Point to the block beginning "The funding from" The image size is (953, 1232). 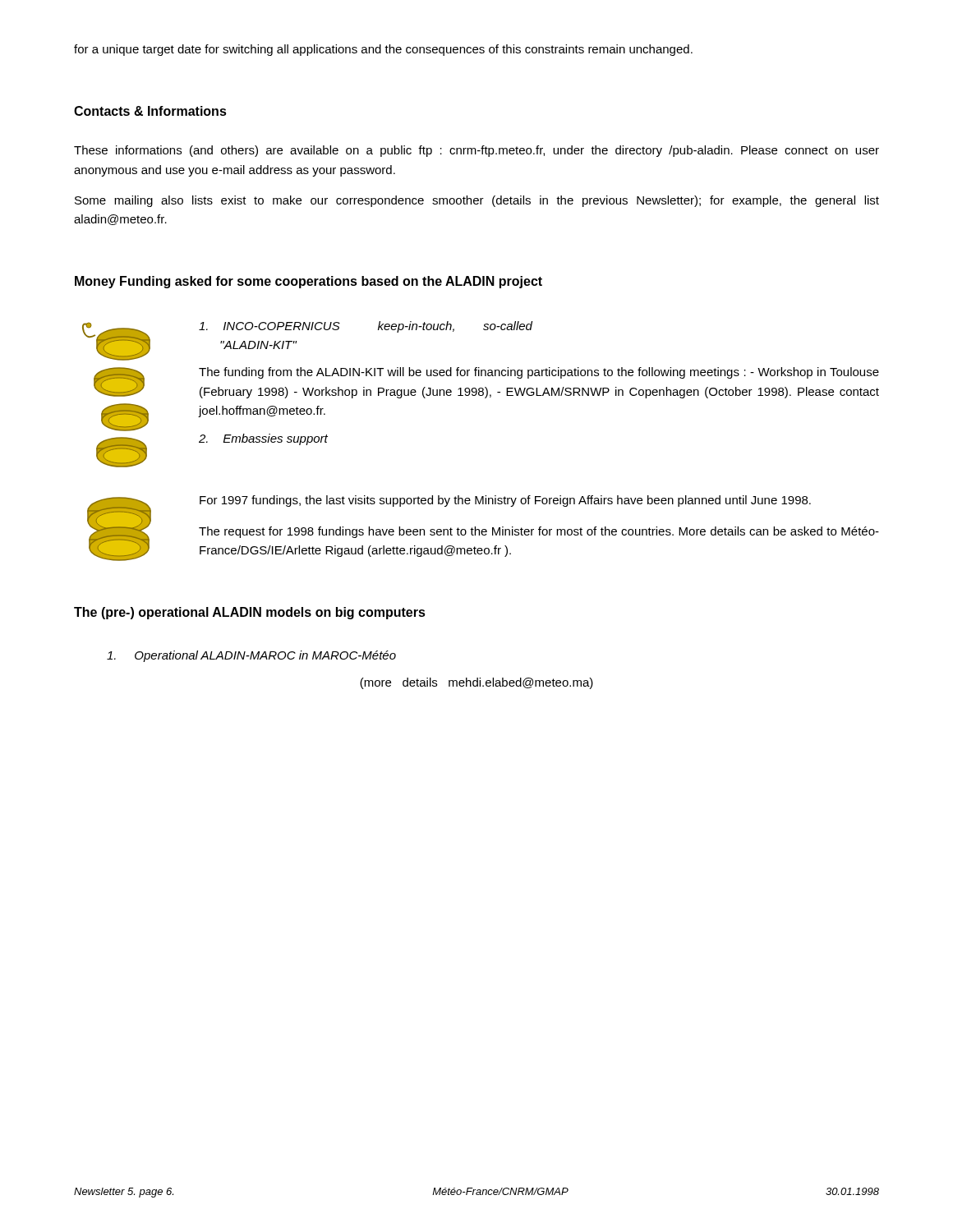539,391
